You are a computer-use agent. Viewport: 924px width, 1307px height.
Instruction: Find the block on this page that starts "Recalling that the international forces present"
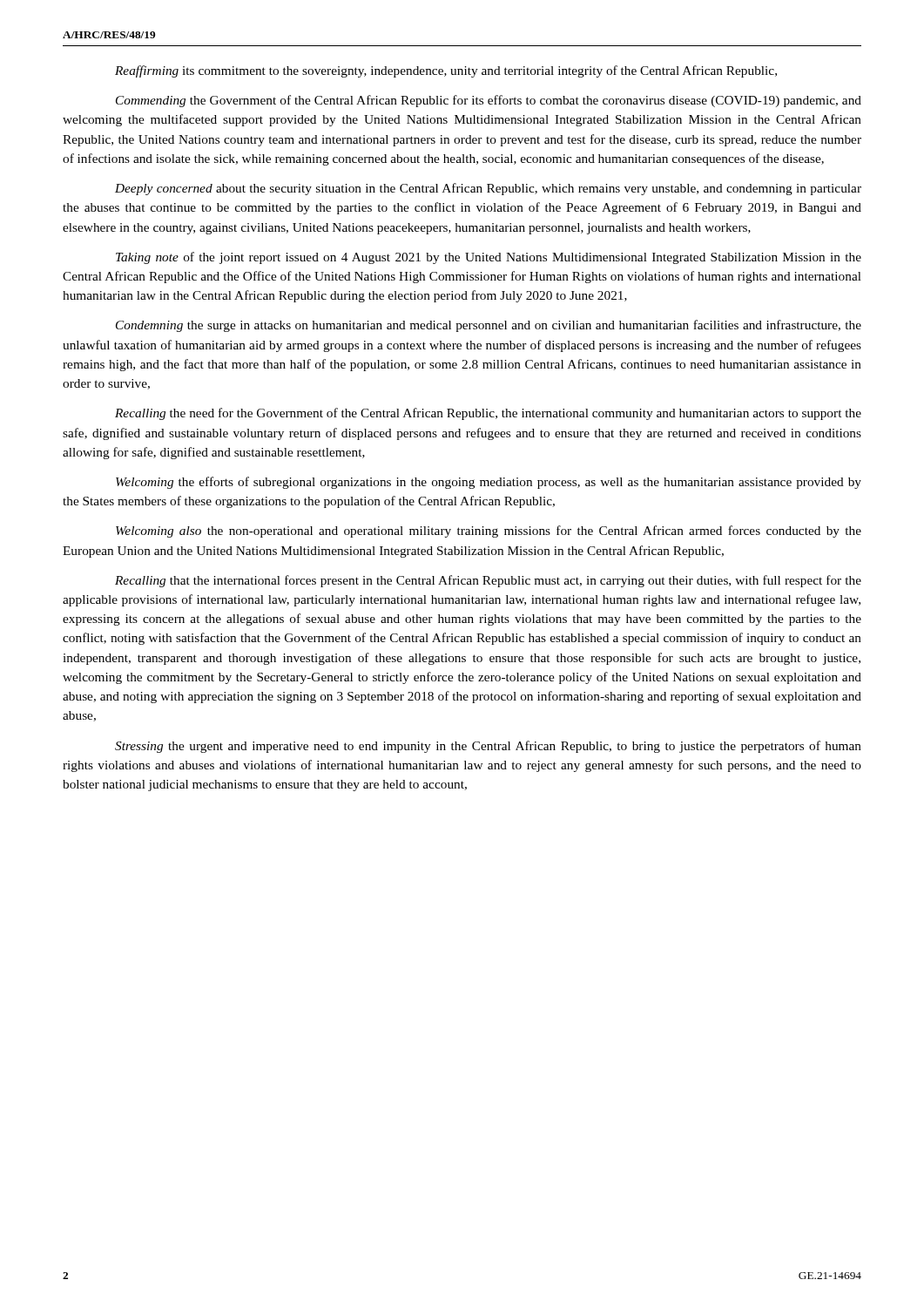(x=462, y=647)
